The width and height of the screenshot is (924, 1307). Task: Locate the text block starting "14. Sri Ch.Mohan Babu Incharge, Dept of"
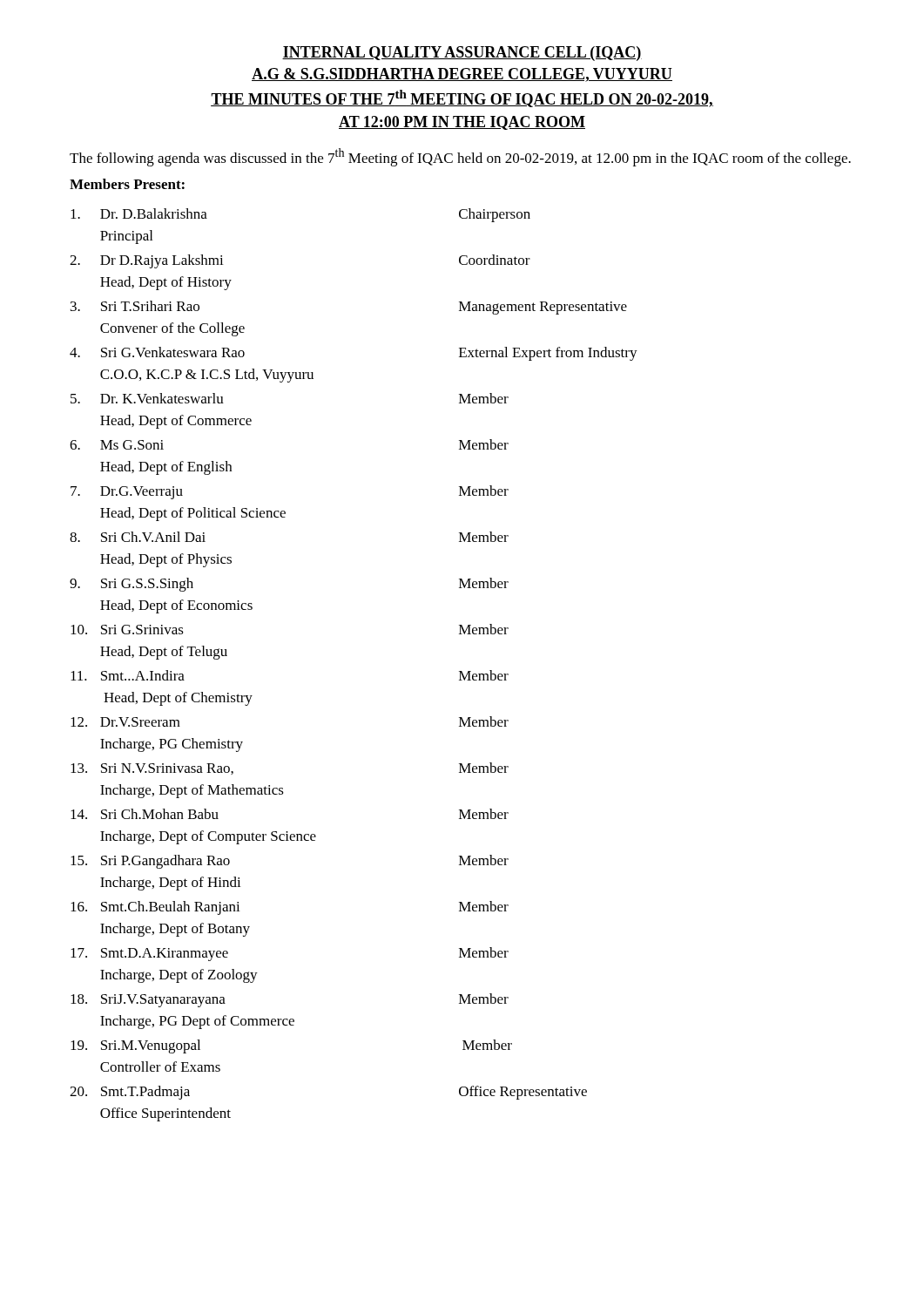coord(462,826)
